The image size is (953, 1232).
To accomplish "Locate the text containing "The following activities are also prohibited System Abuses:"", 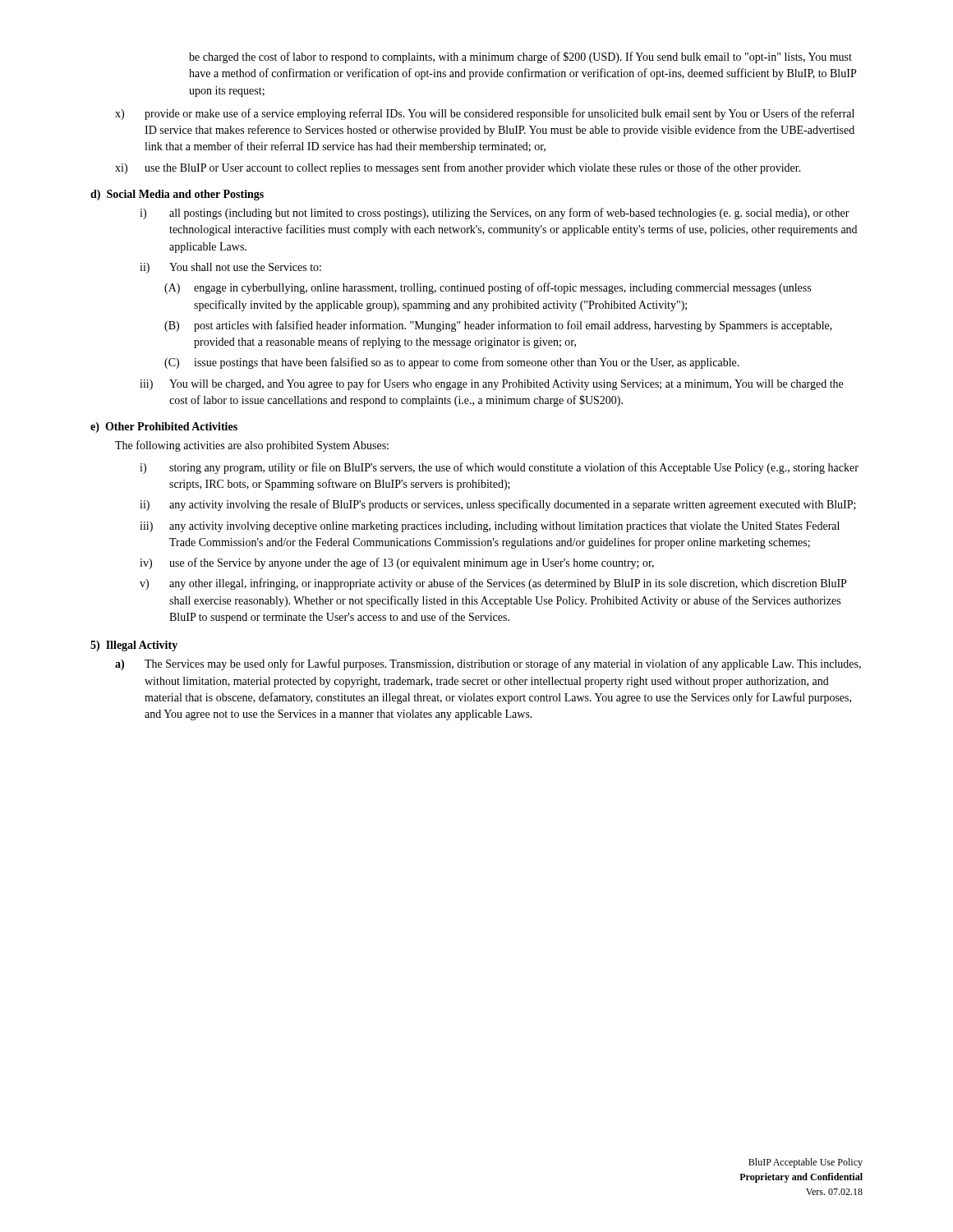I will tap(252, 446).
